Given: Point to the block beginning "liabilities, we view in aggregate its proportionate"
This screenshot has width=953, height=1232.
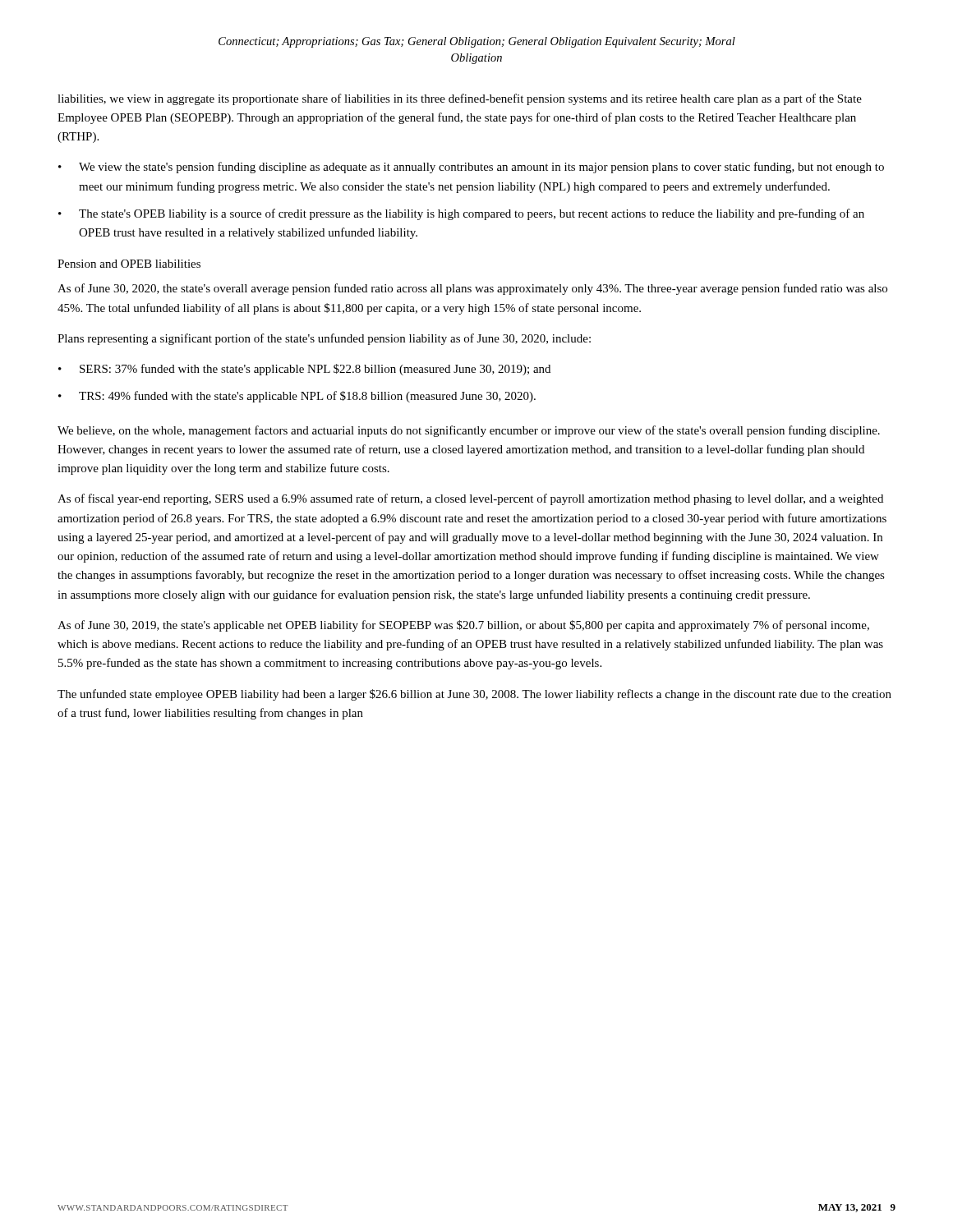Looking at the screenshot, I should [x=460, y=117].
